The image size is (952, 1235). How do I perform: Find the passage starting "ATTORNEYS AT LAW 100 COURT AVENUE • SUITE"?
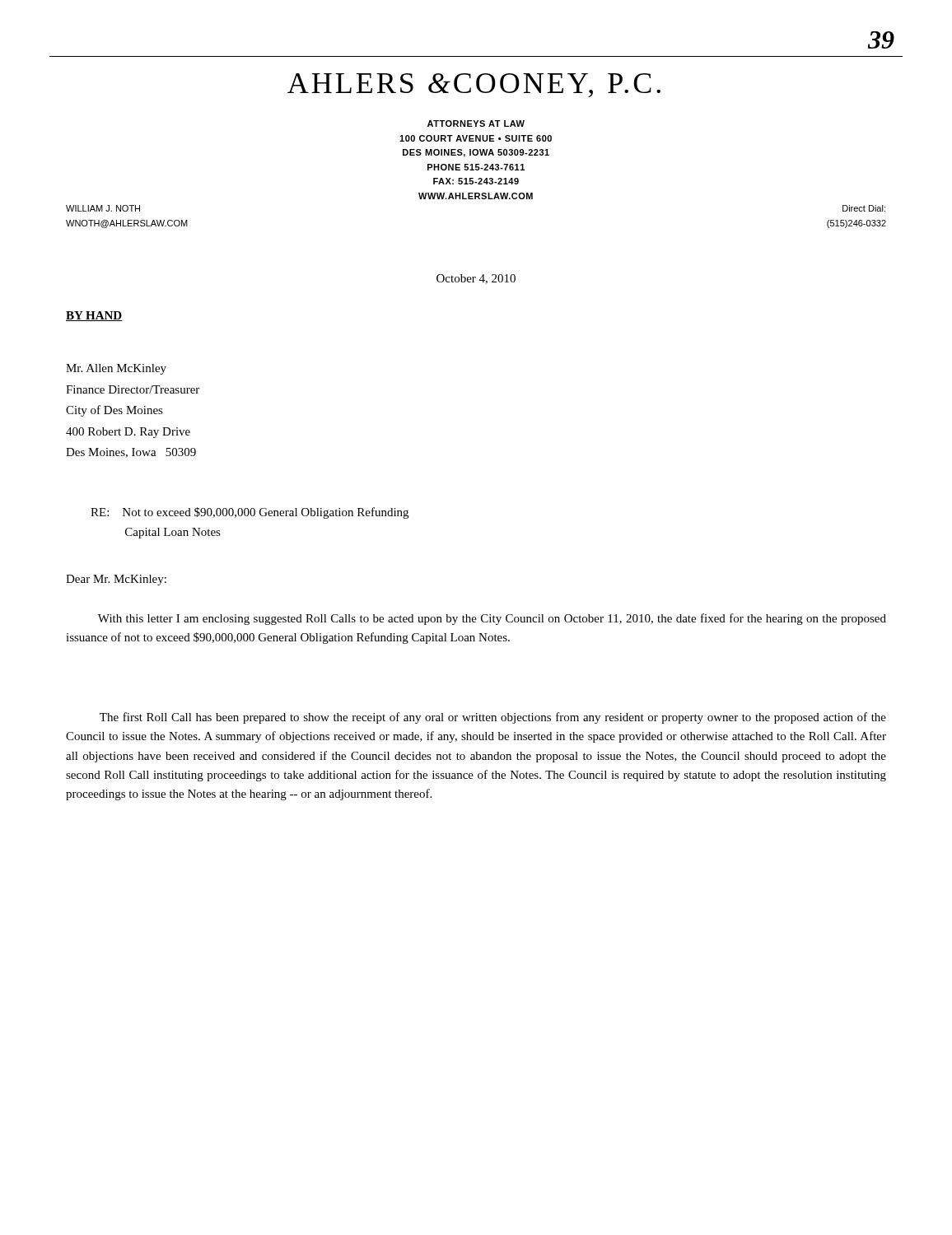click(476, 160)
